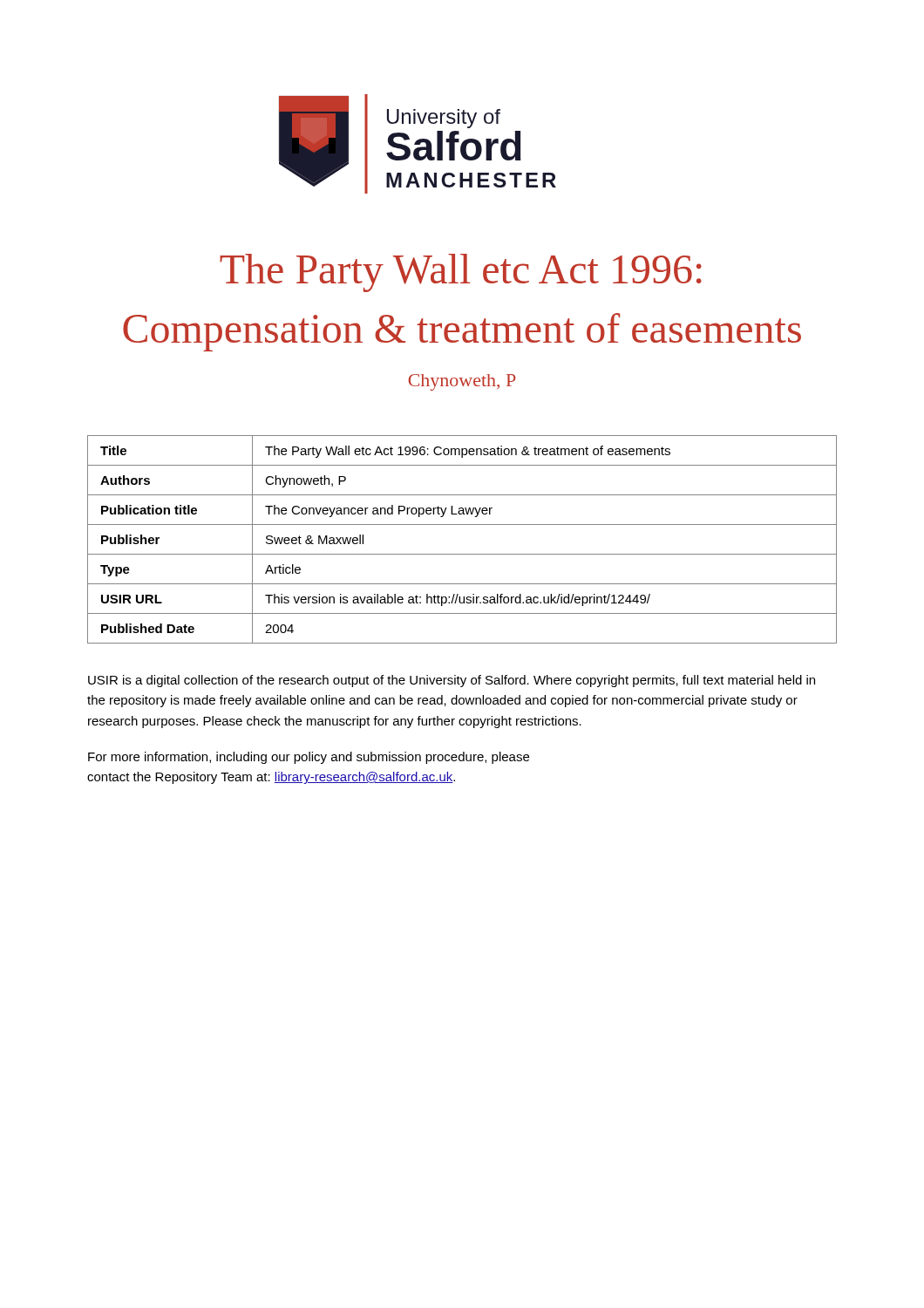Find the block on this page that starts "USIR is a"
The width and height of the screenshot is (924, 1308).
point(452,700)
